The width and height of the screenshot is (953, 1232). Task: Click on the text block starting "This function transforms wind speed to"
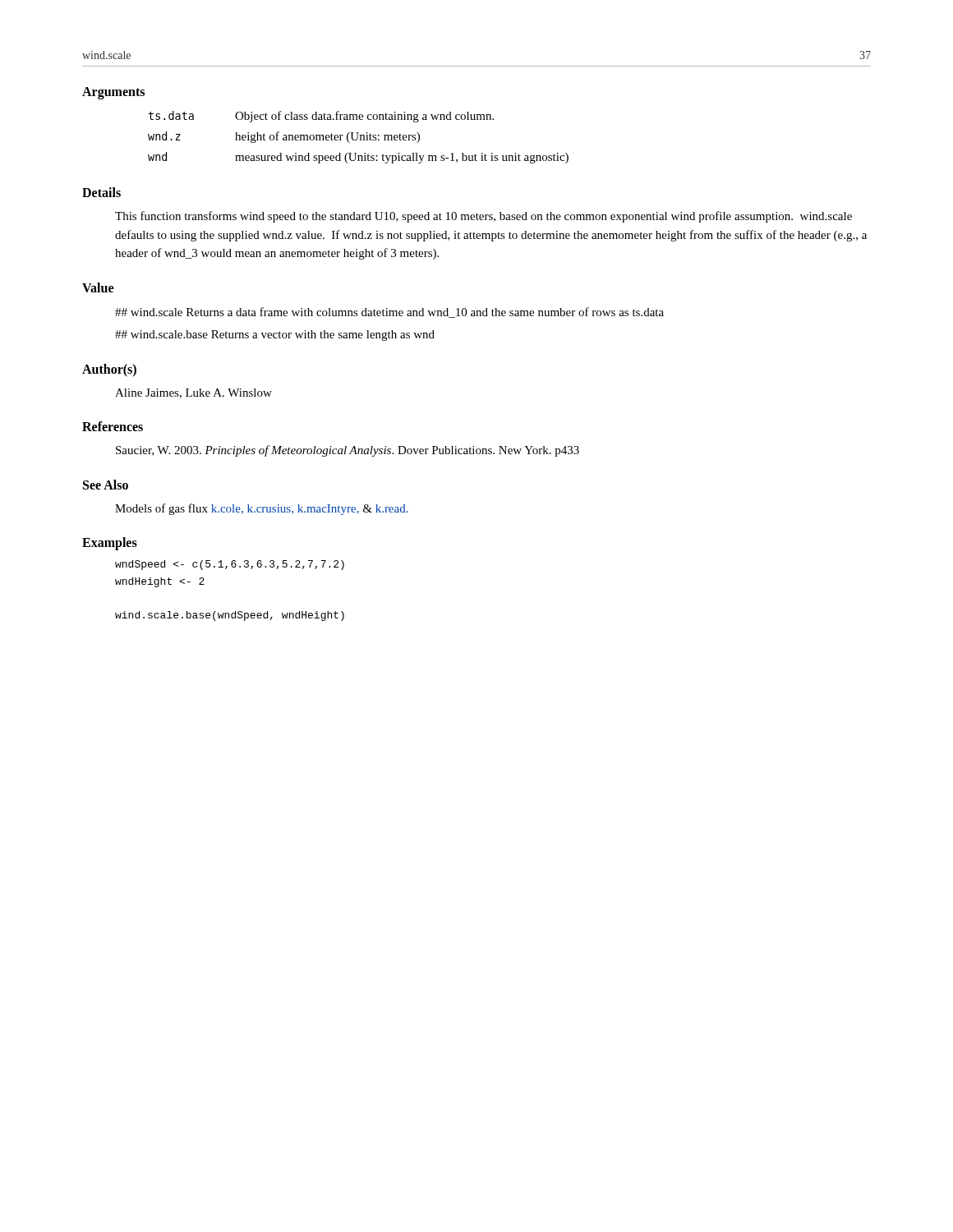point(491,235)
